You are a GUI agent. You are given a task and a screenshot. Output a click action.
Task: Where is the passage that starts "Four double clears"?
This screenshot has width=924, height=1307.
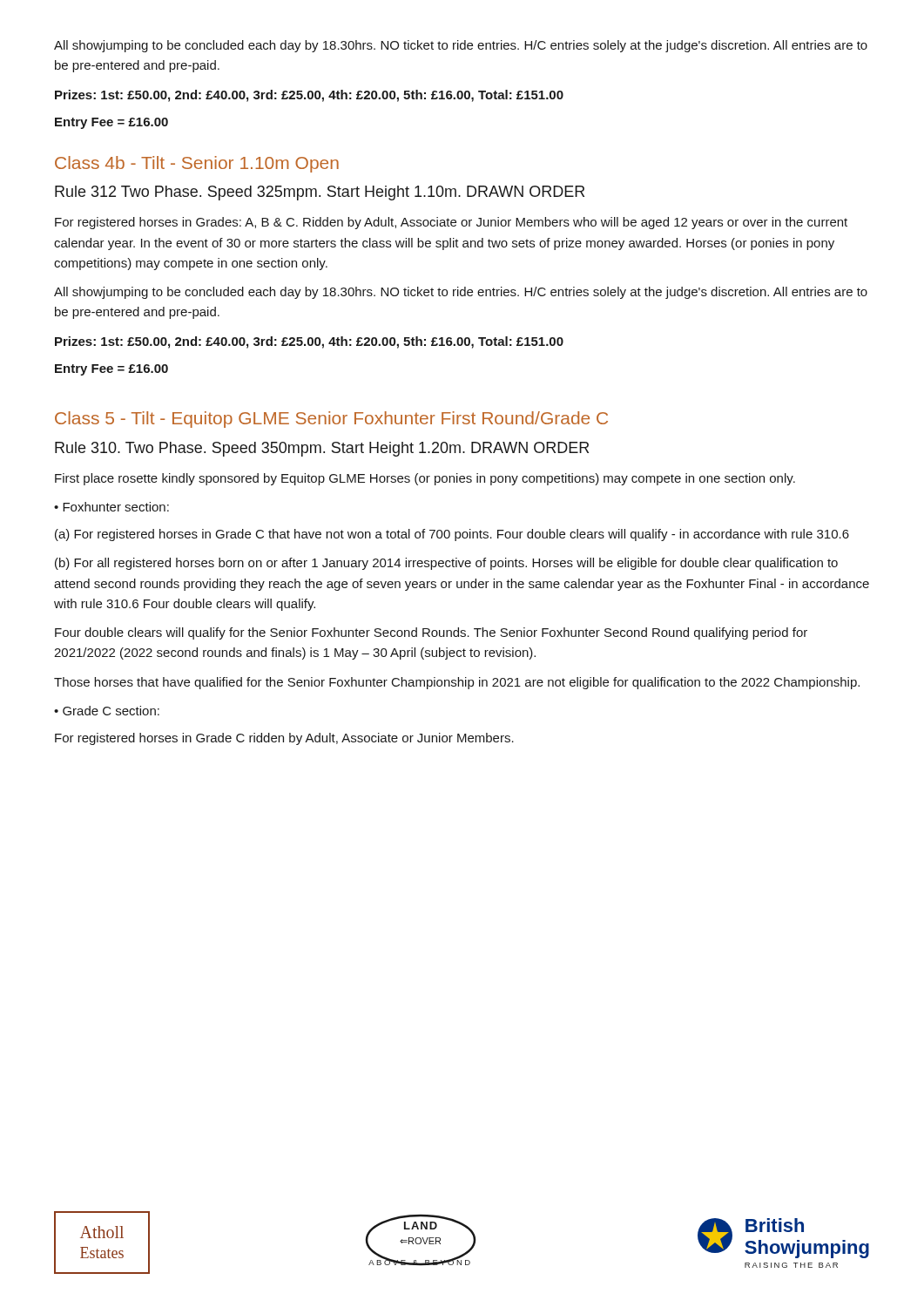pos(431,642)
